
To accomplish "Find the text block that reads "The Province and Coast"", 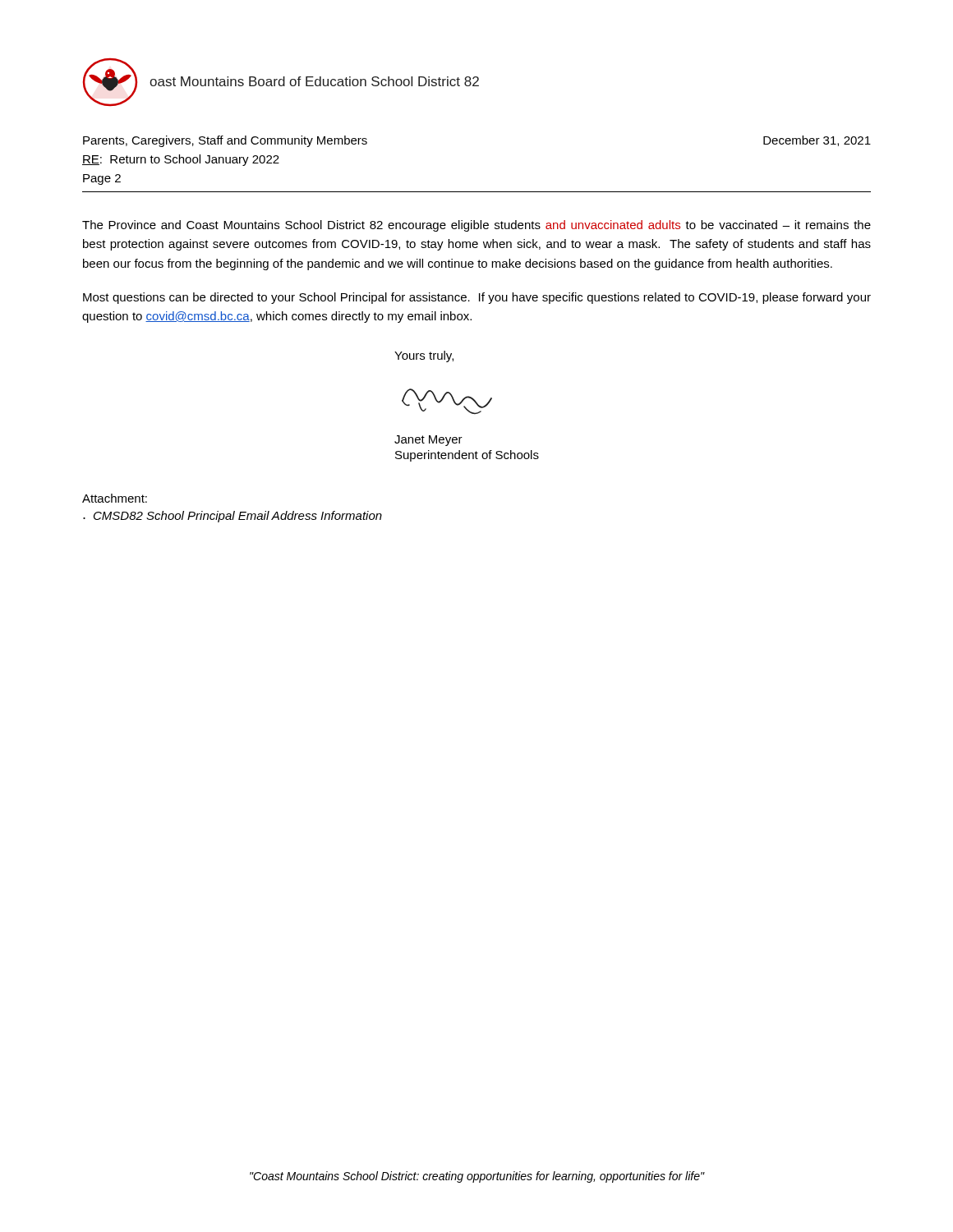I will [x=476, y=244].
